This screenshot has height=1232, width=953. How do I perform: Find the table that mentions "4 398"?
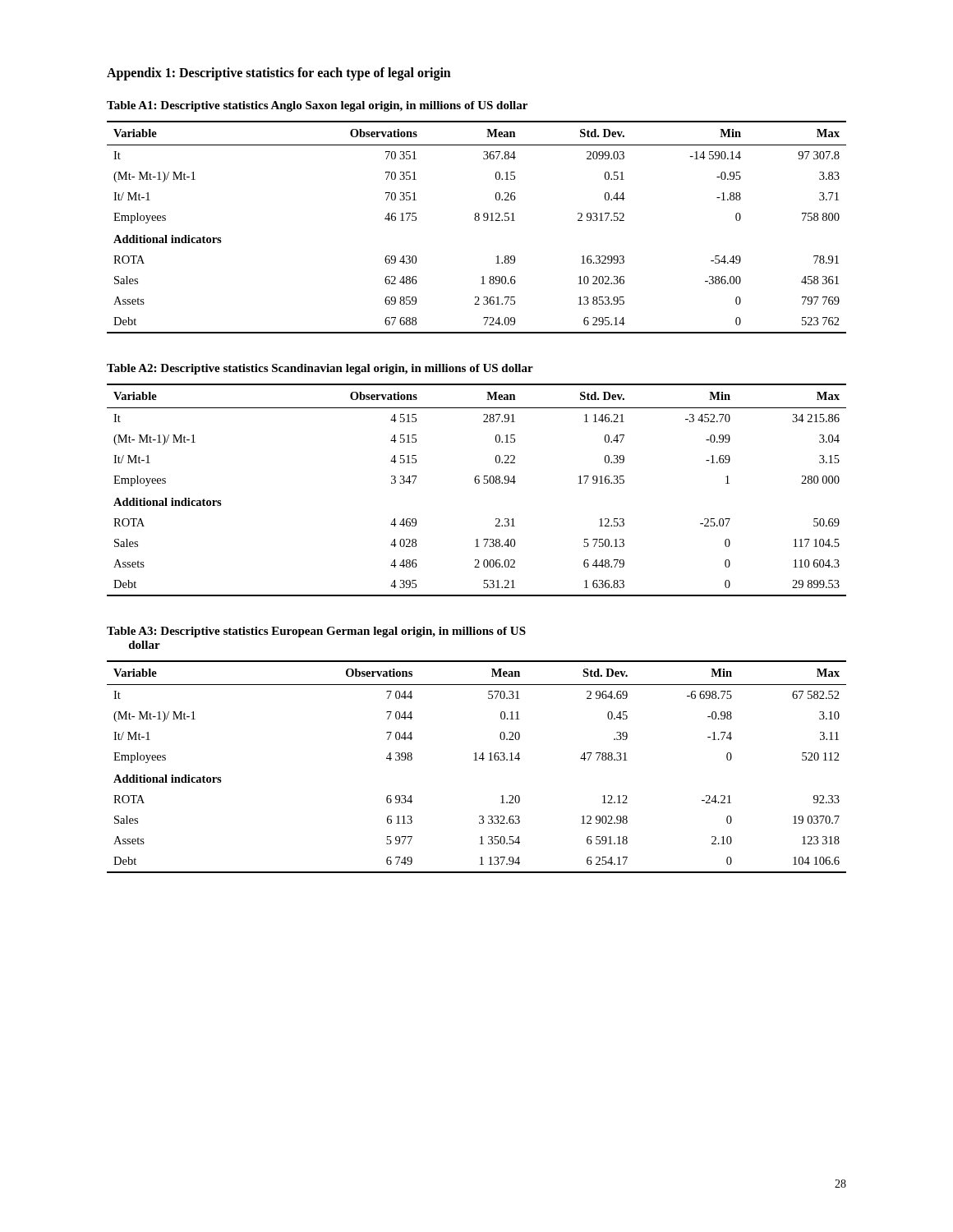pos(476,767)
